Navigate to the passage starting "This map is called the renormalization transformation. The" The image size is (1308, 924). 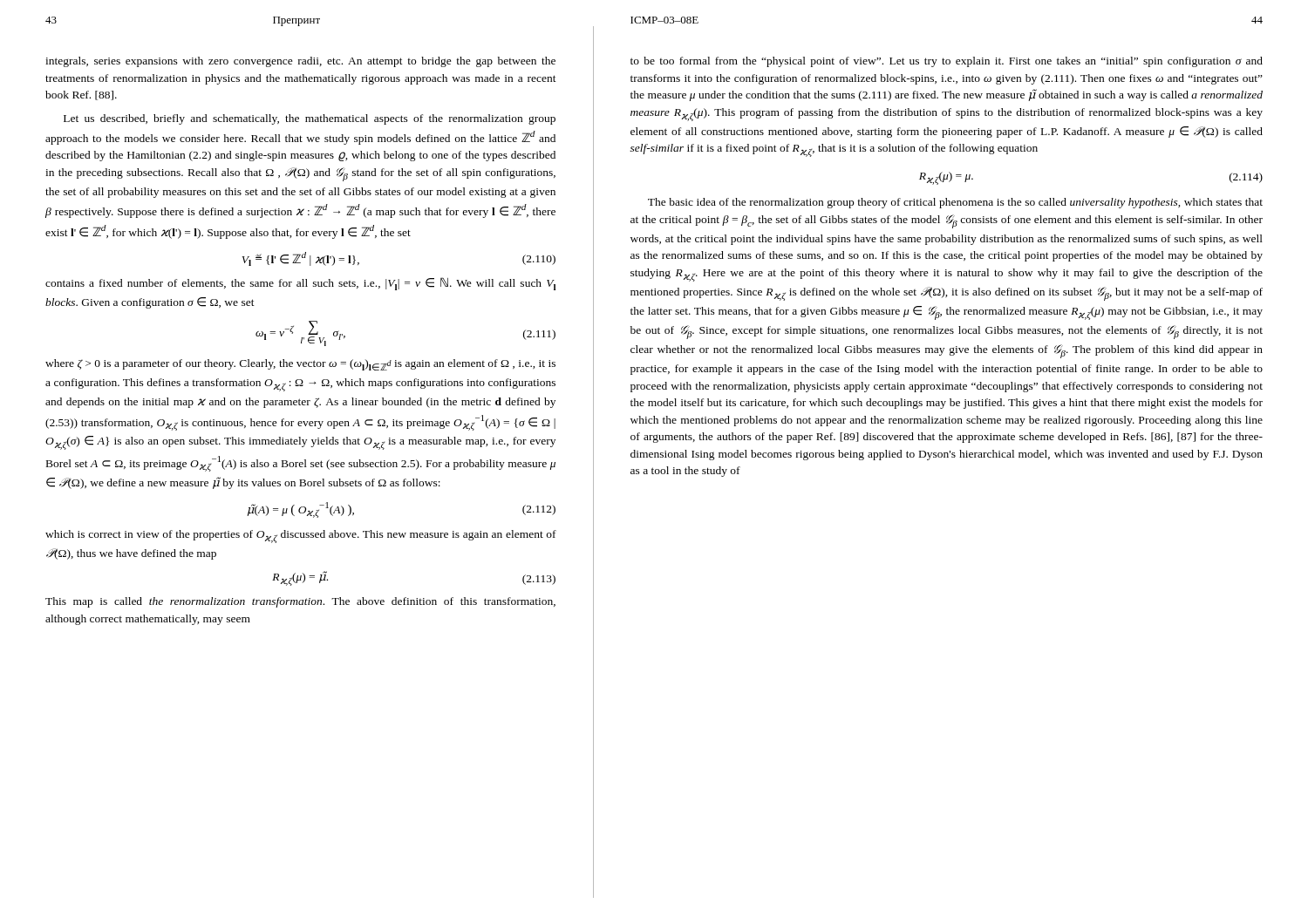pos(301,610)
